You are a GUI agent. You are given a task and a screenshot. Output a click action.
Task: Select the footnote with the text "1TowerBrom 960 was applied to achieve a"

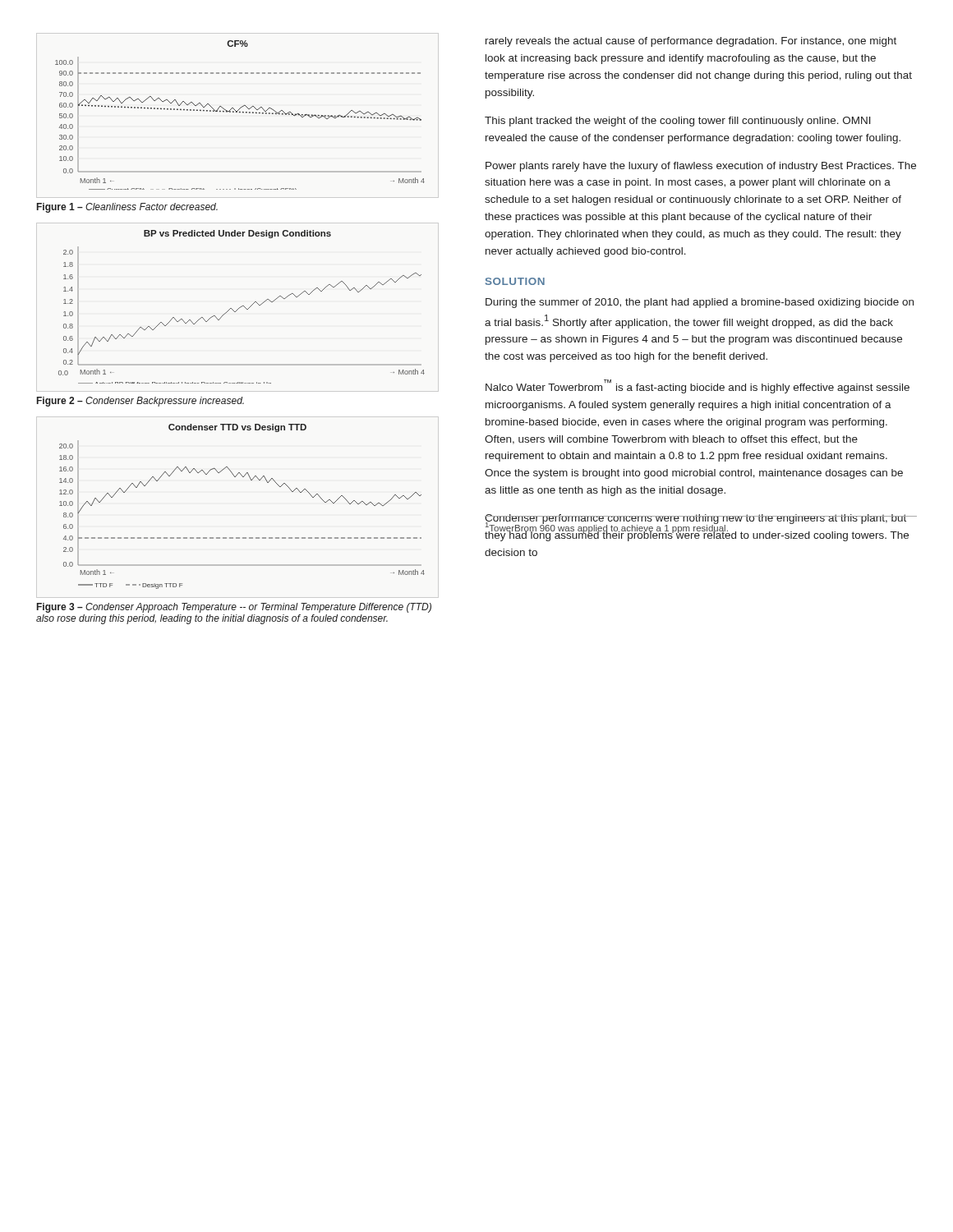607,526
